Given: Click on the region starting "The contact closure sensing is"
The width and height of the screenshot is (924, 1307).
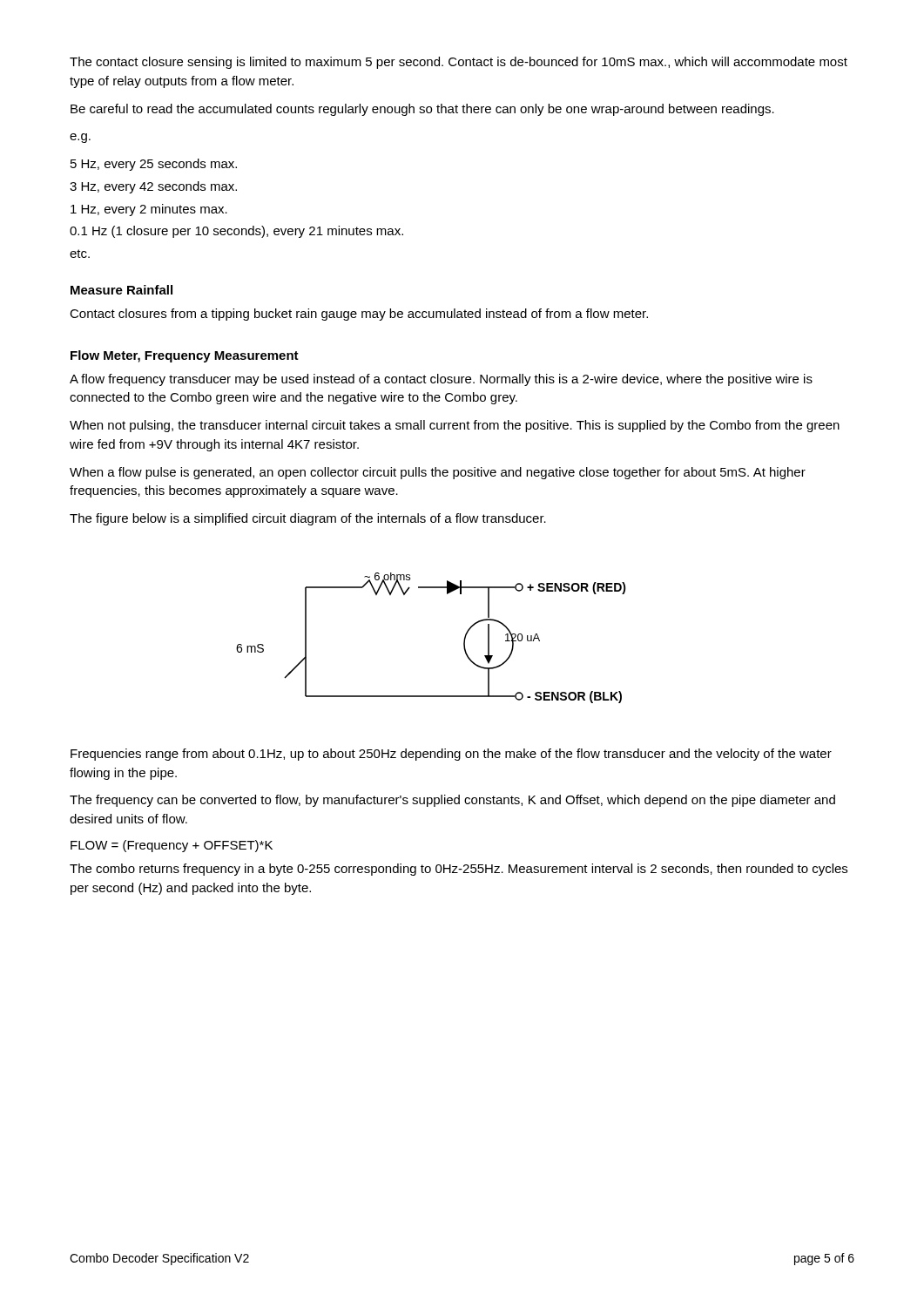Looking at the screenshot, I should coord(462,71).
